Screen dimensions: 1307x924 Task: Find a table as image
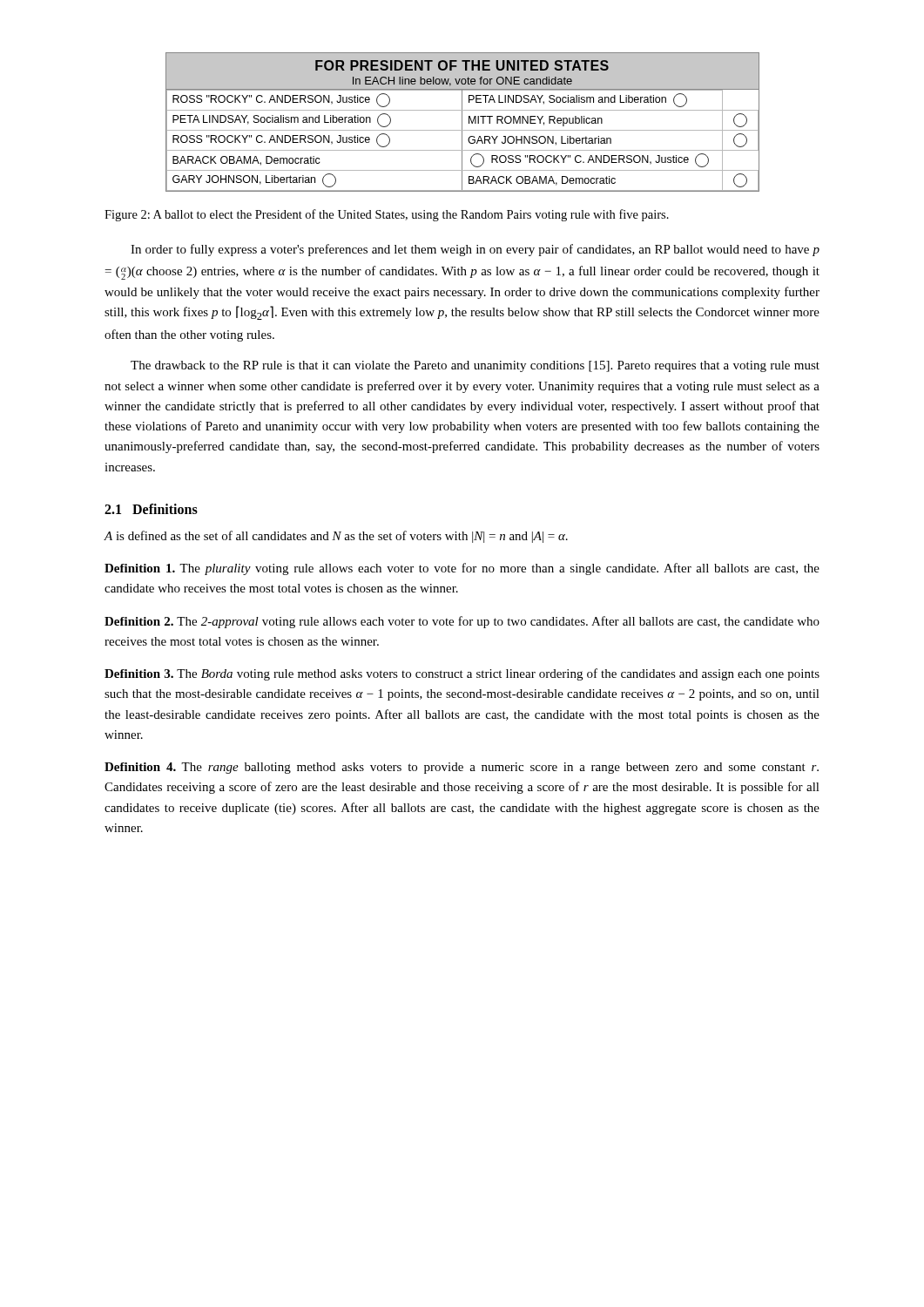[462, 122]
